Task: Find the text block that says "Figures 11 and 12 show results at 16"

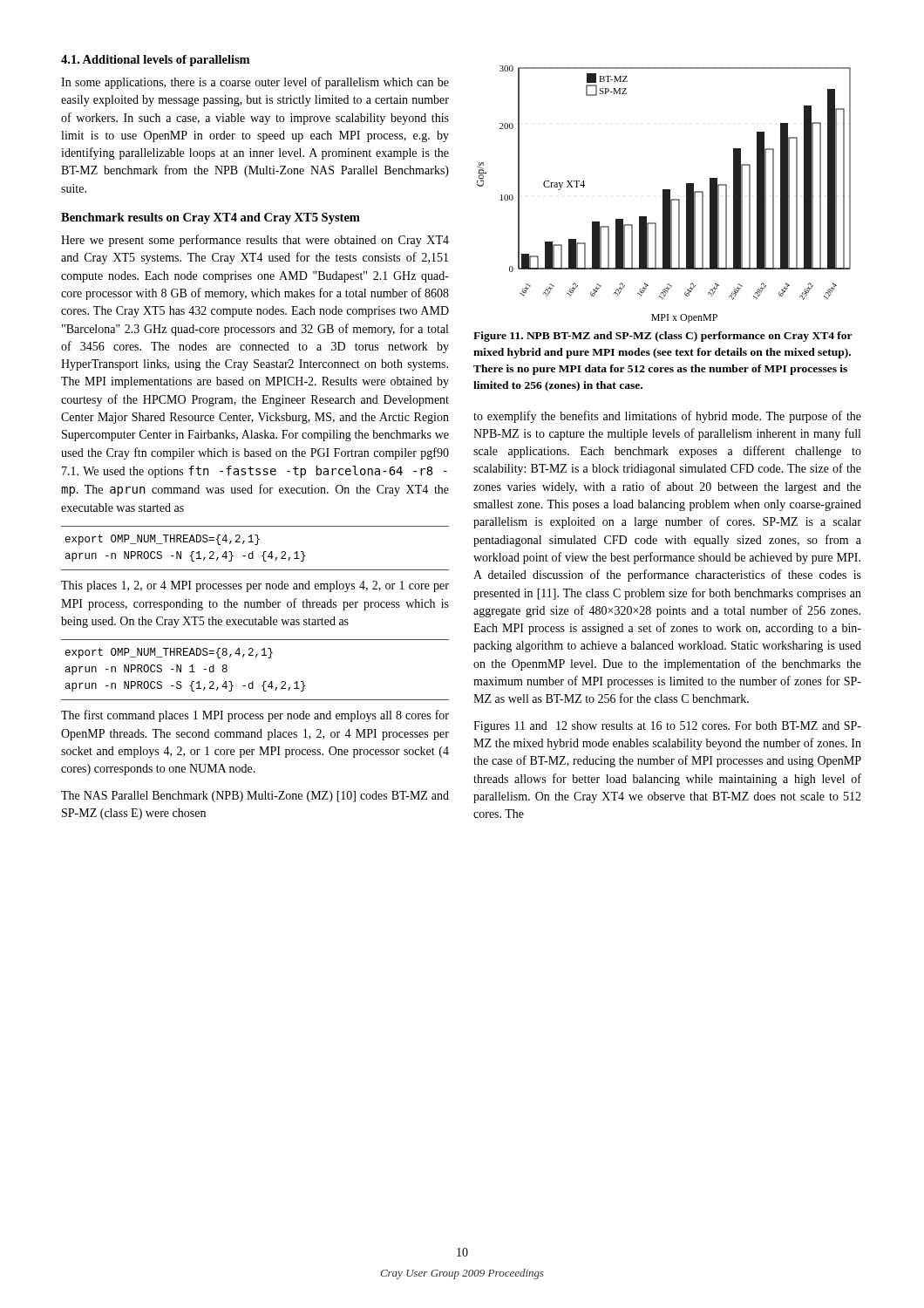Action: coord(667,770)
